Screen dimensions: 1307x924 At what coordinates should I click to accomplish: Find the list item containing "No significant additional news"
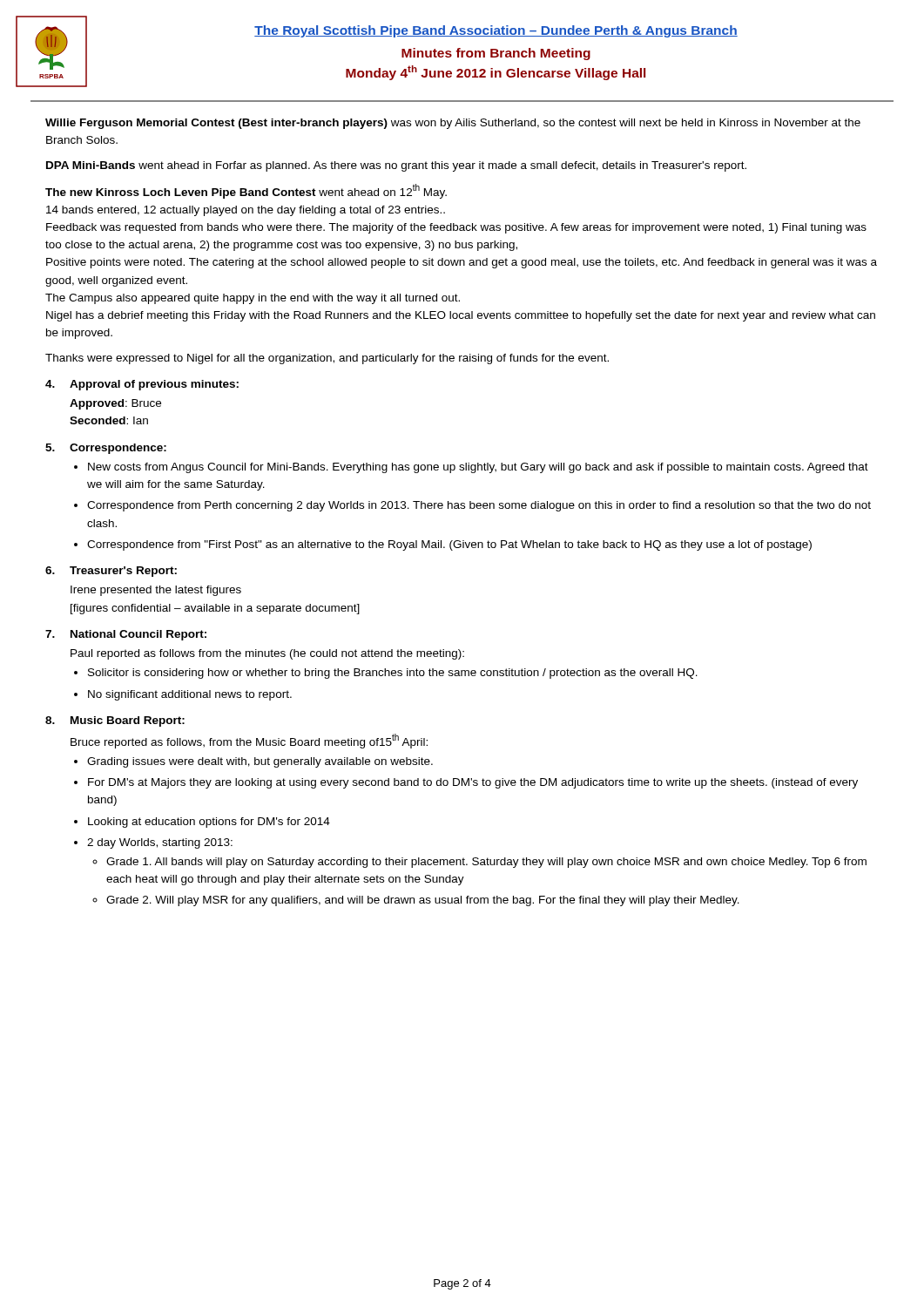click(190, 694)
